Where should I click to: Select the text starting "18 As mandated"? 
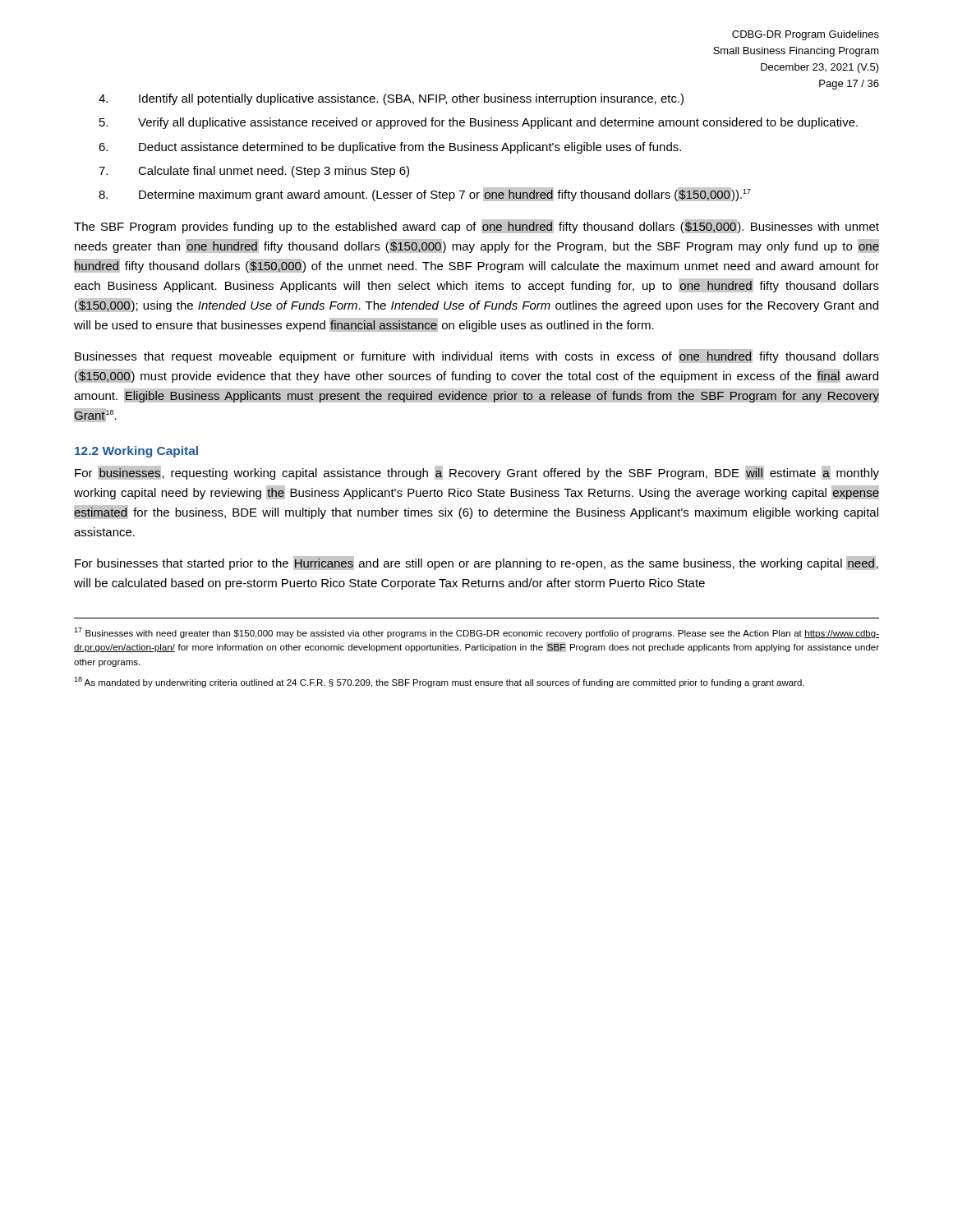(x=439, y=681)
